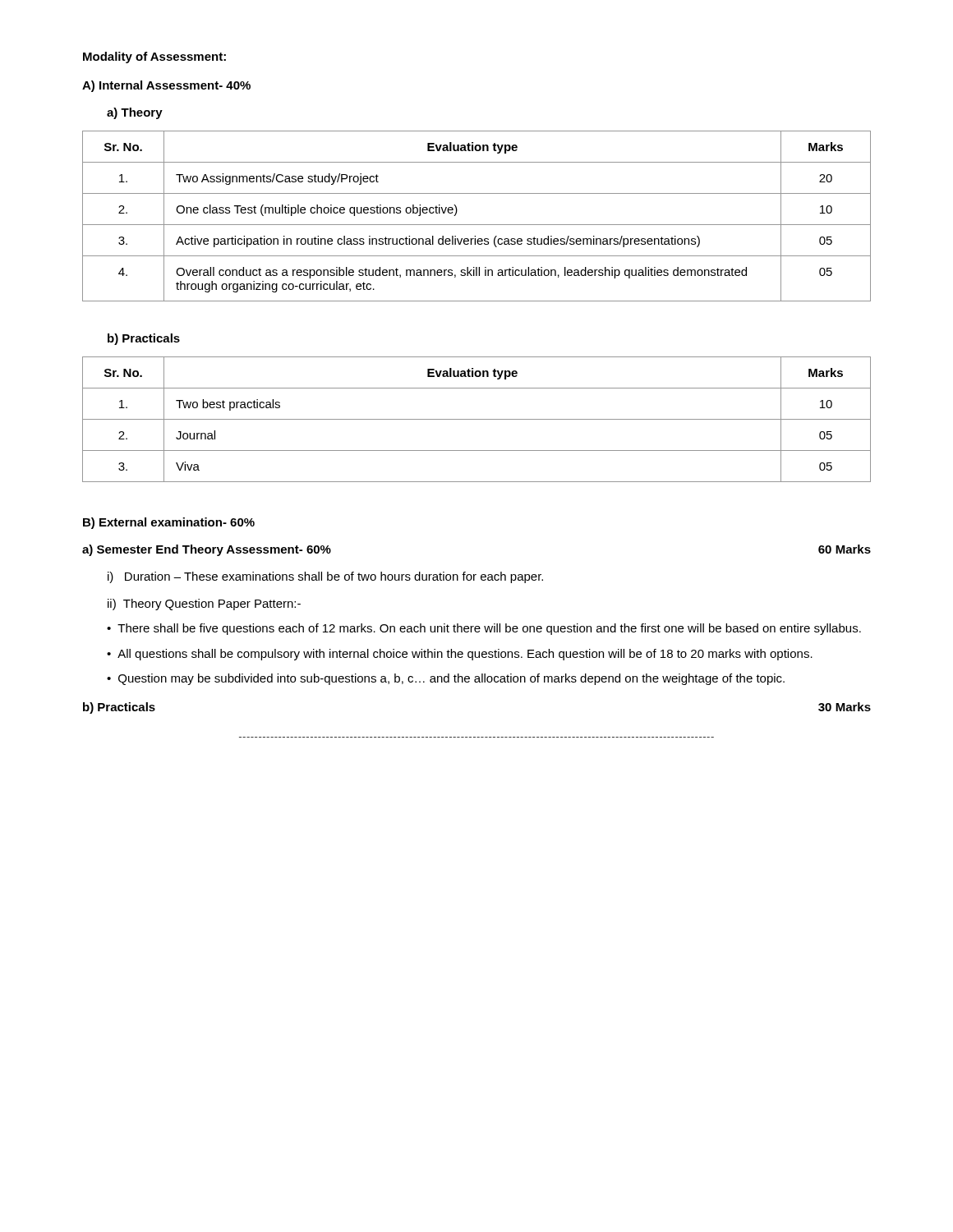Image resolution: width=953 pixels, height=1232 pixels.
Task: Point to the element starting "a) Theory"
Action: (x=135, y=112)
